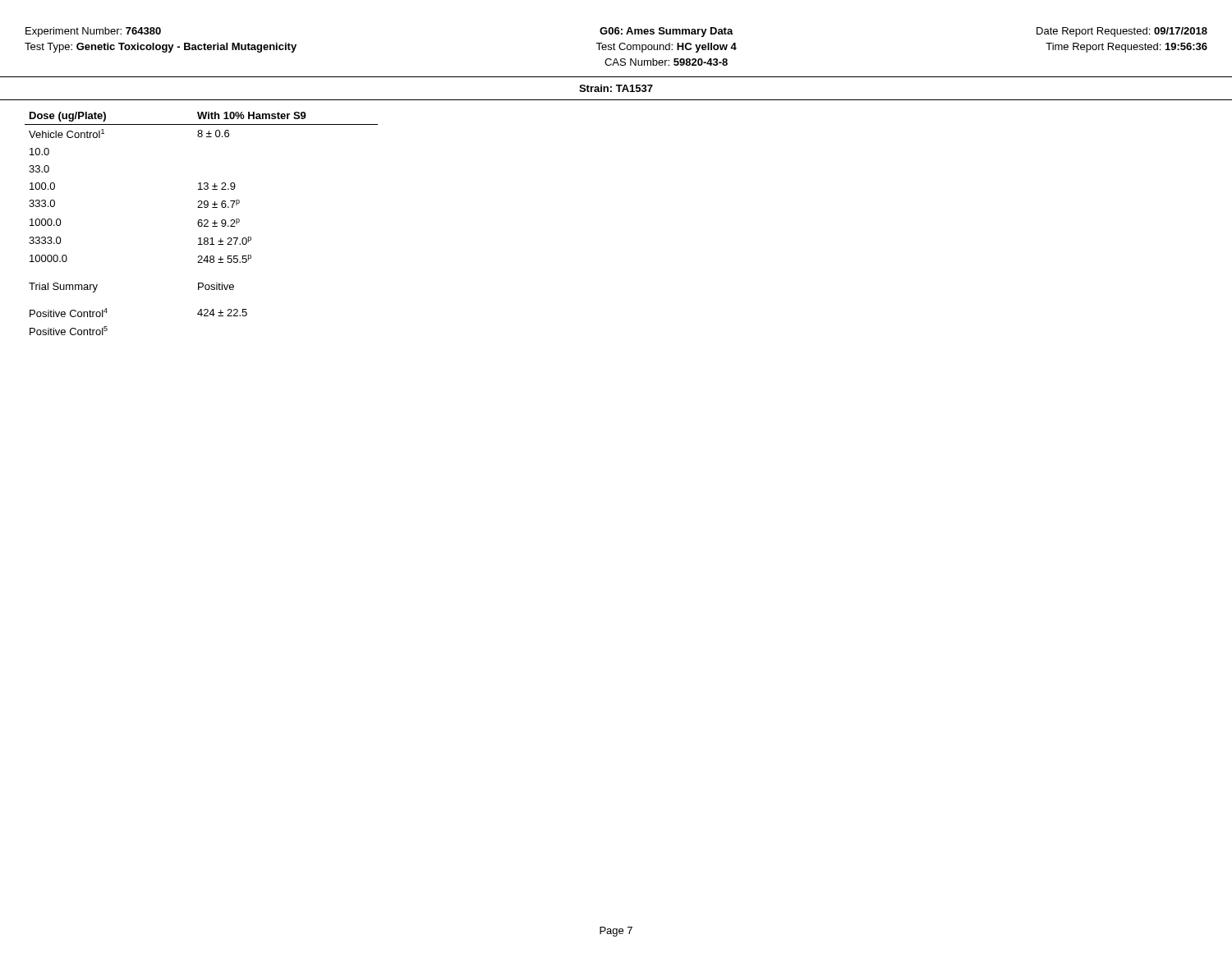1232x953 pixels.
Task: Select the table that reads "13 ± 2.9"
Action: (x=201, y=224)
